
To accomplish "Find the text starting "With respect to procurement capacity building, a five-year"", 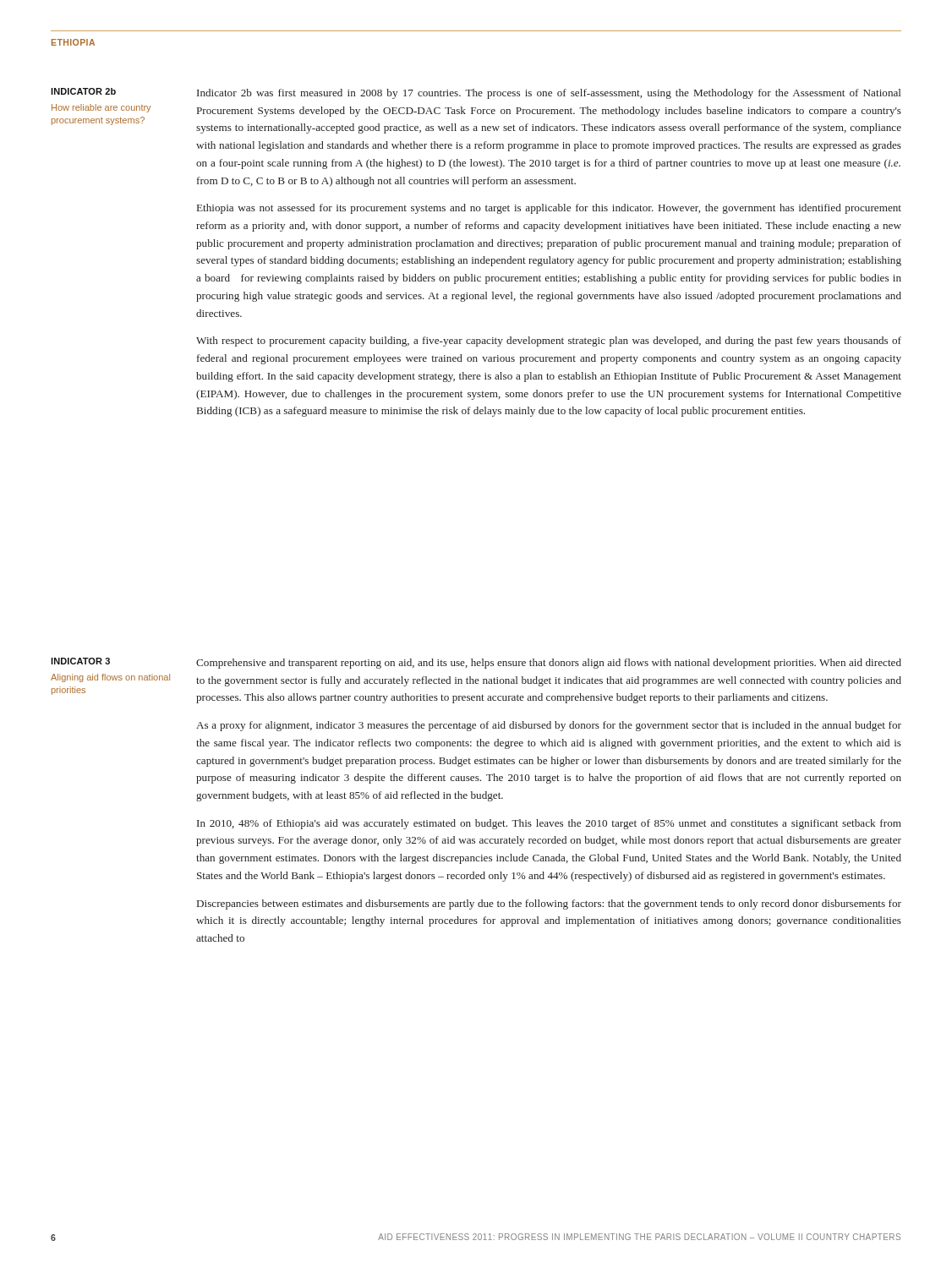I will [x=549, y=376].
